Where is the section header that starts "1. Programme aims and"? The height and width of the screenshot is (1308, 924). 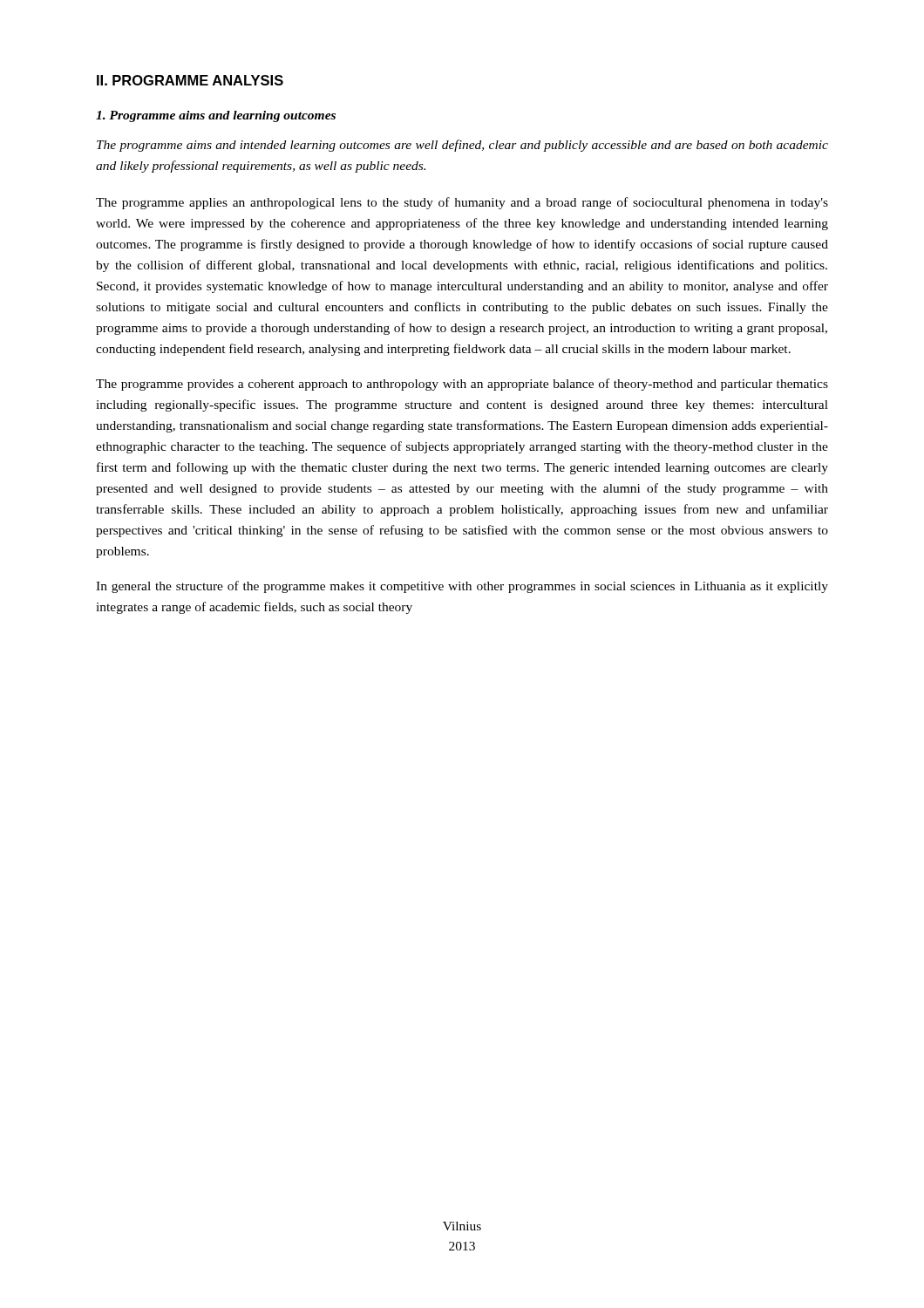(216, 114)
